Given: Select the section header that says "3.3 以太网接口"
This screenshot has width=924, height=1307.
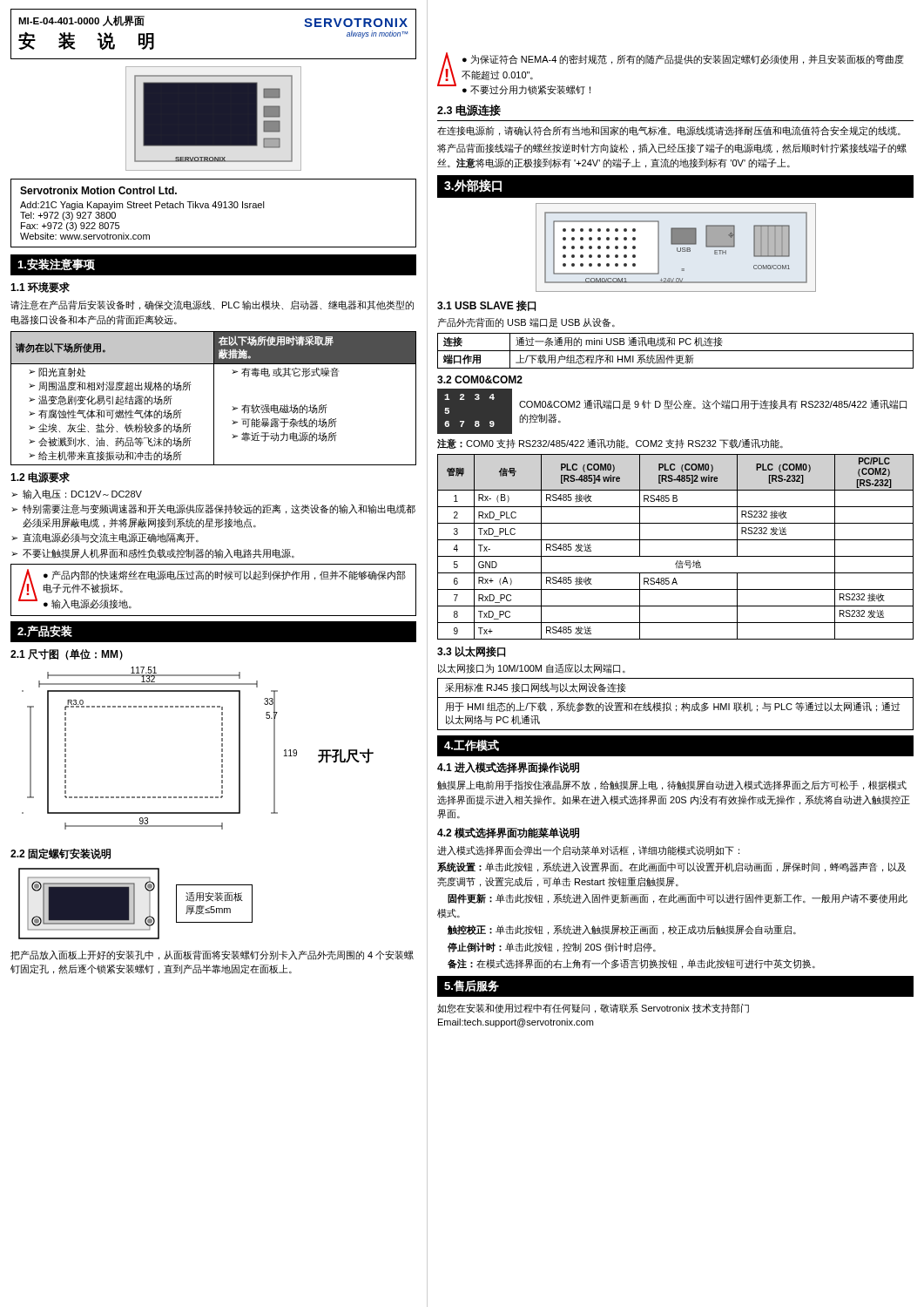Looking at the screenshot, I should tap(472, 652).
